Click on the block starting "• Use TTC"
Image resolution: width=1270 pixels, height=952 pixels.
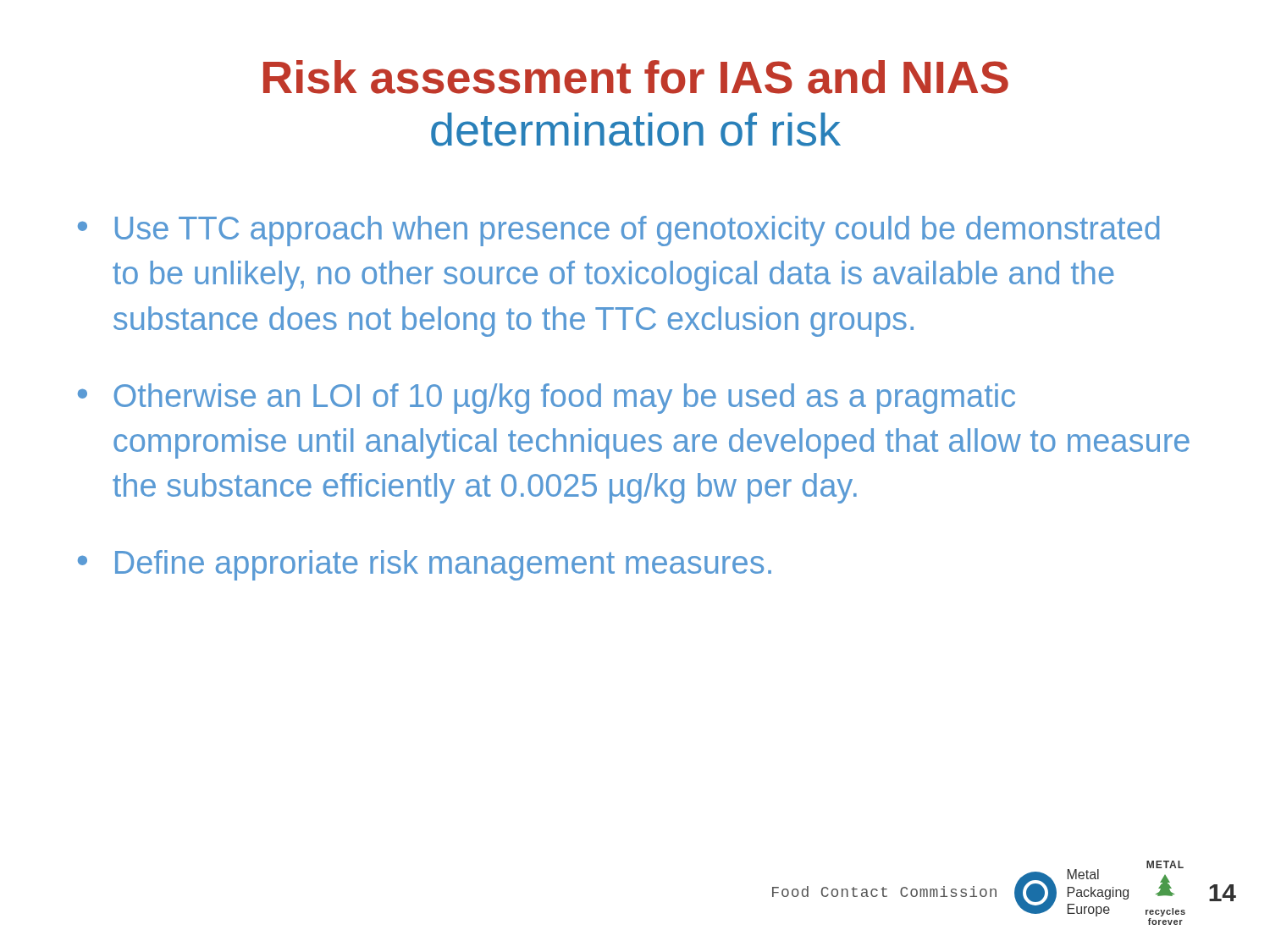click(635, 274)
